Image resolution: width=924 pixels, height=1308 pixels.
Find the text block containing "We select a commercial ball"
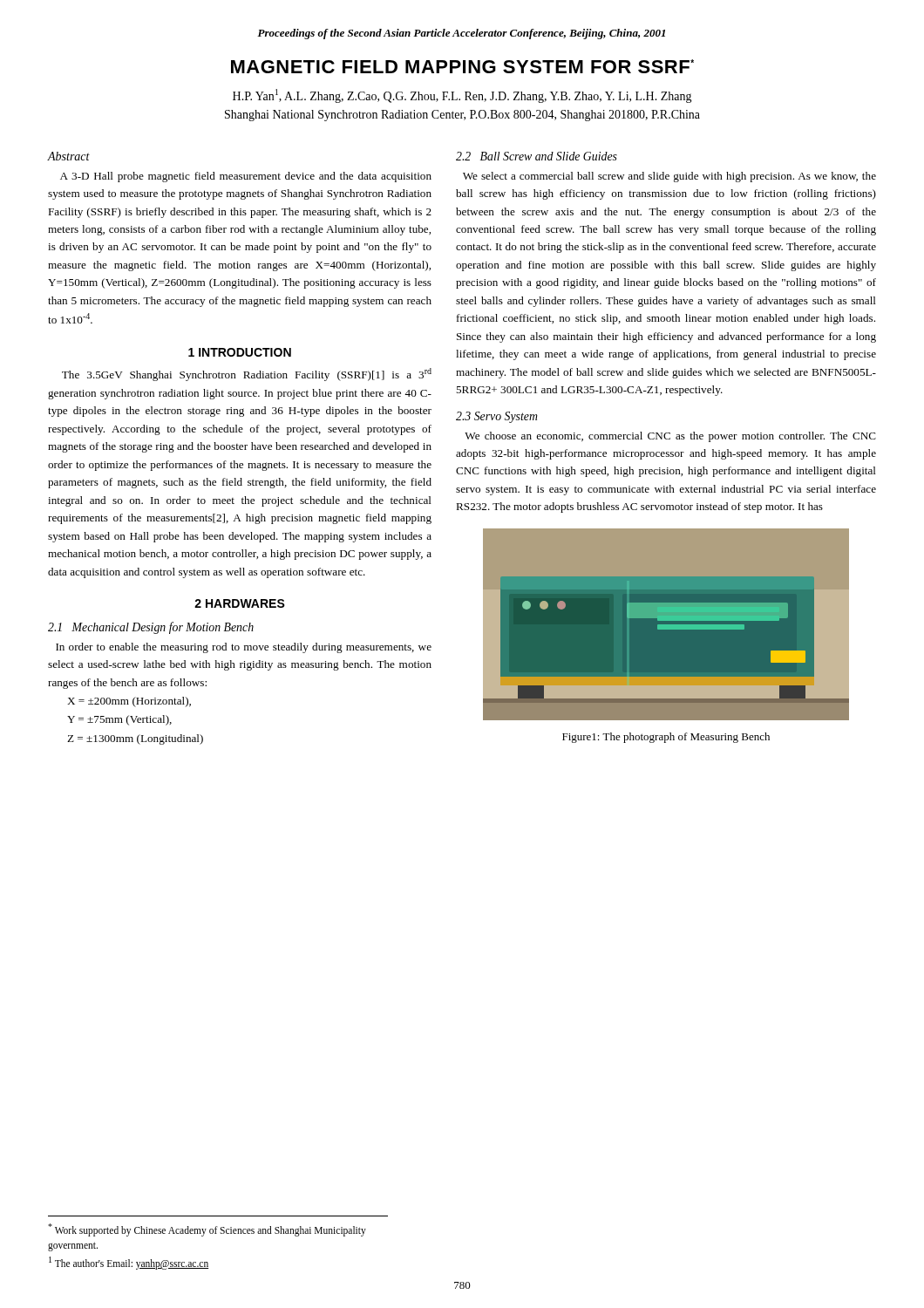click(x=666, y=282)
